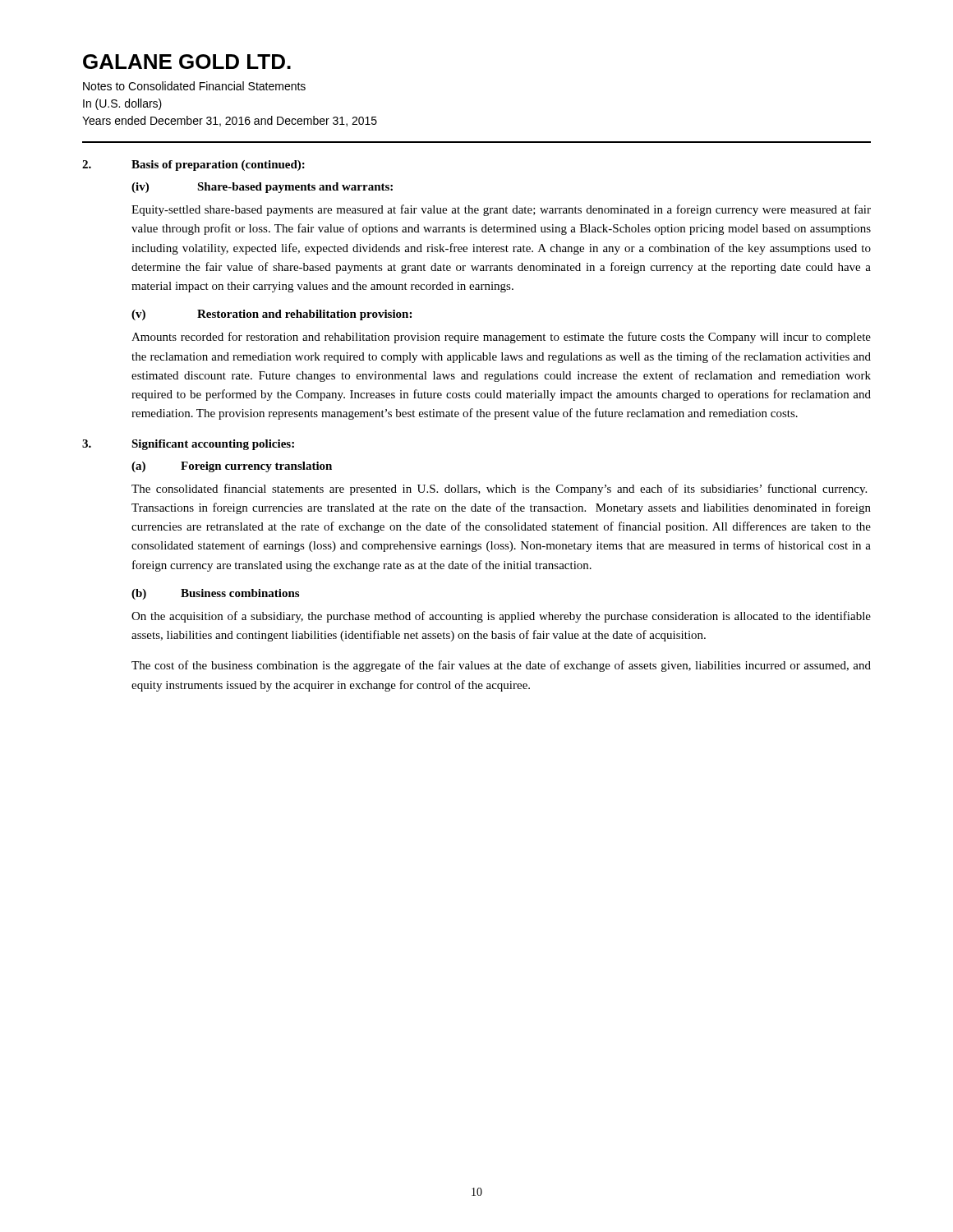
Task: Navigate to the element starting "3. Significant accounting policies:"
Action: [188, 445]
